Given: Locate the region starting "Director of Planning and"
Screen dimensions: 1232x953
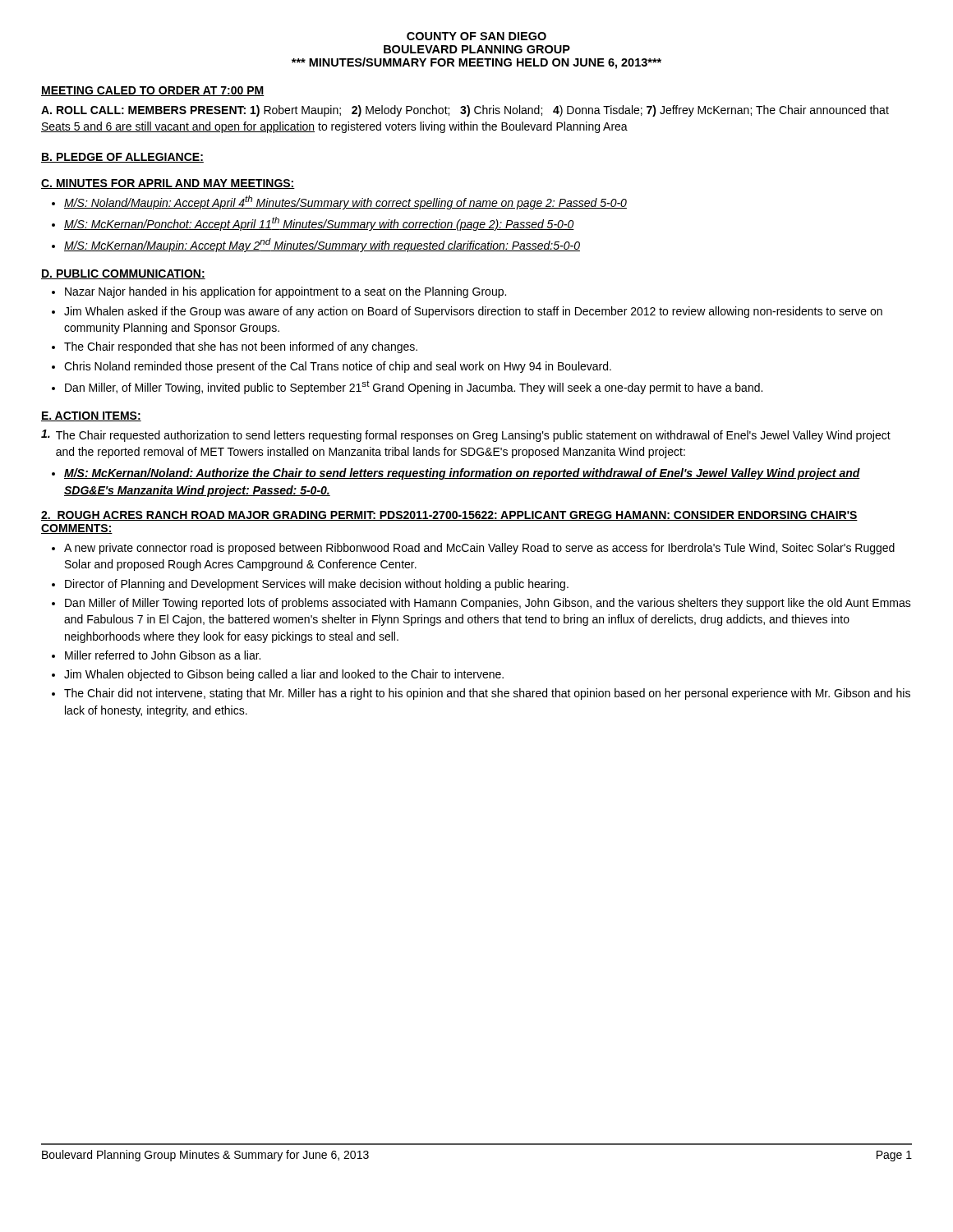Looking at the screenshot, I should (317, 584).
